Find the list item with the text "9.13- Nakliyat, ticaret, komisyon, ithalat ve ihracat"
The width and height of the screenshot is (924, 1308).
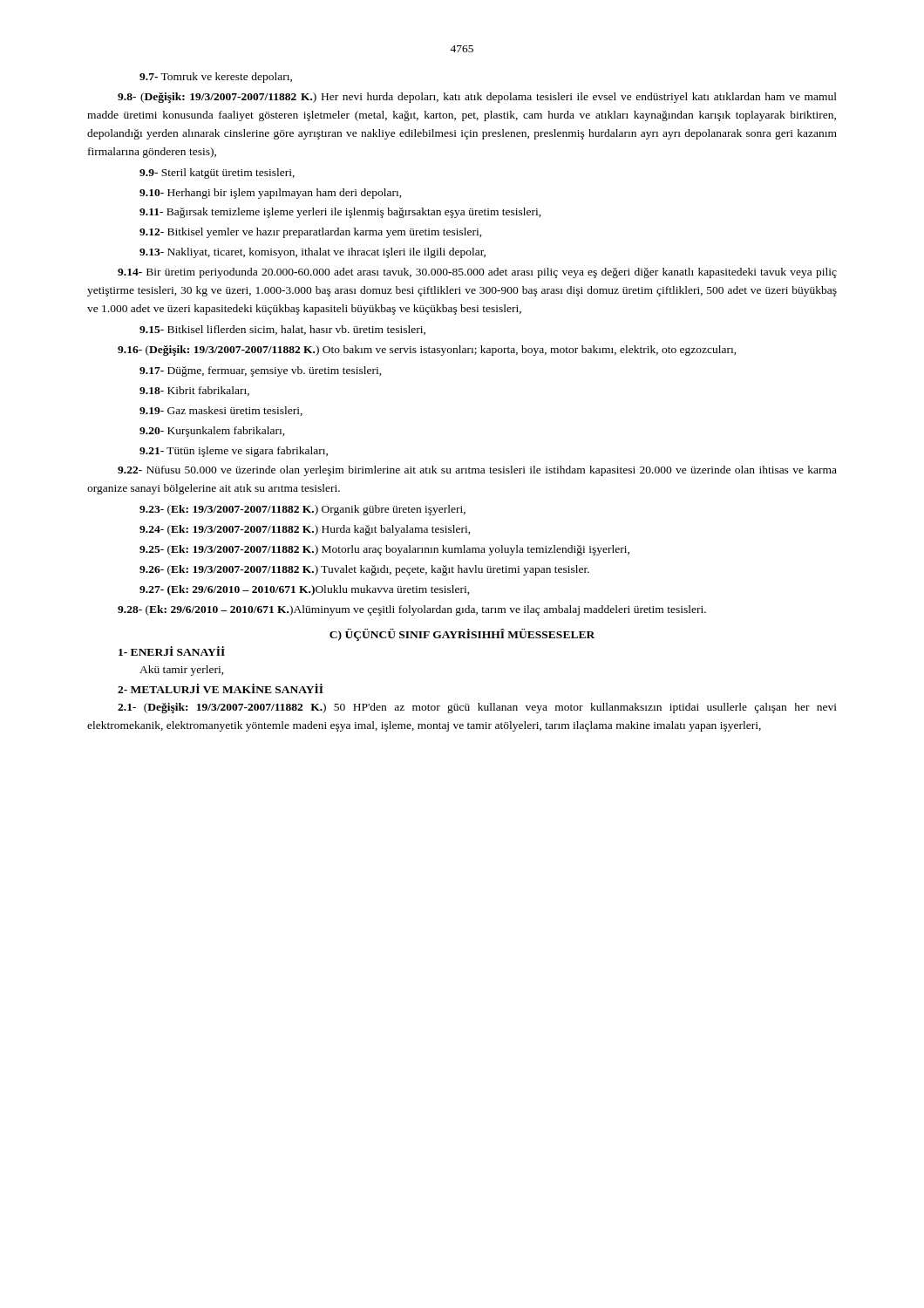point(313,252)
